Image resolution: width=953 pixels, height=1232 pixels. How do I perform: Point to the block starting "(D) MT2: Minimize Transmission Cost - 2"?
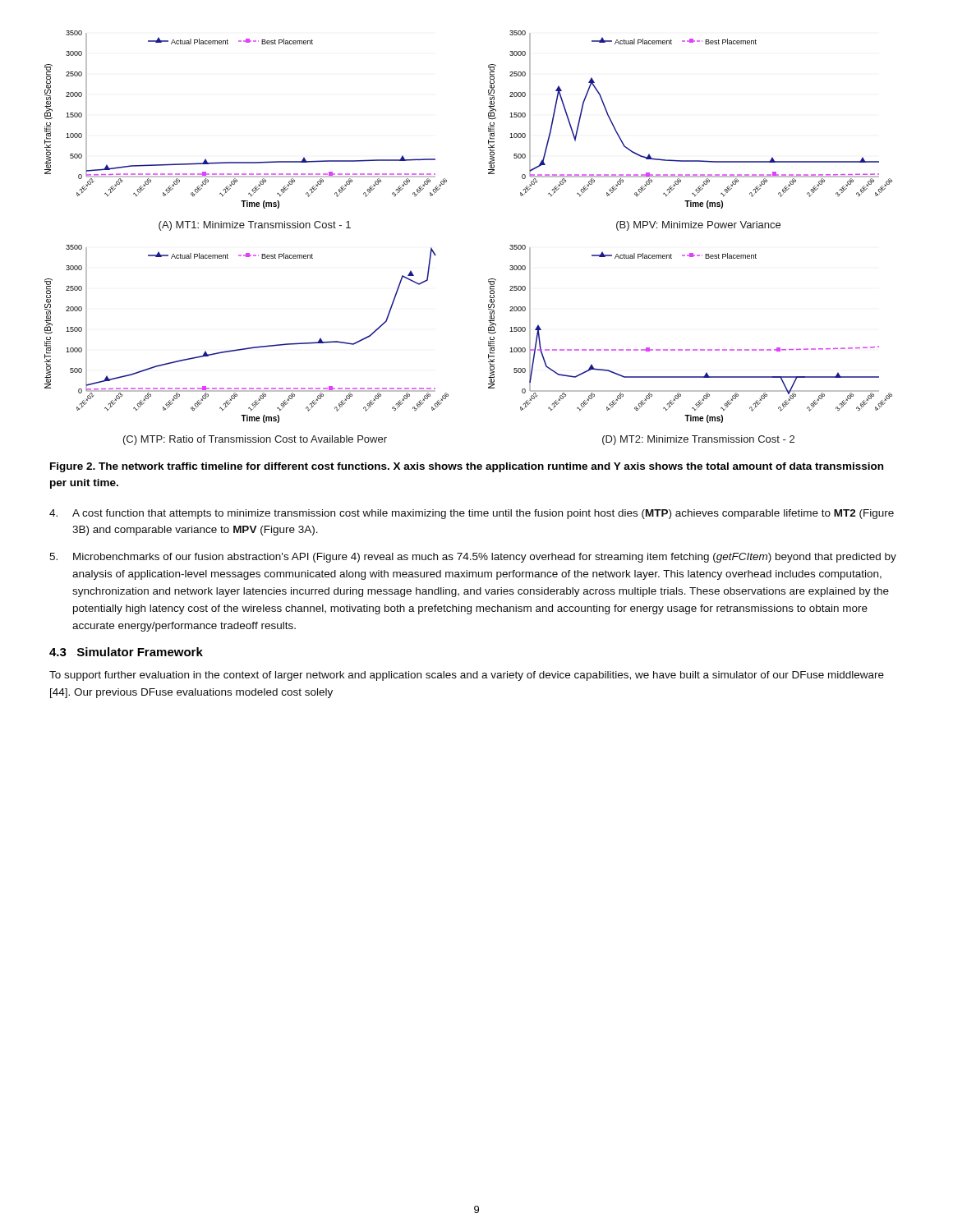pyautogui.click(x=698, y=439)
